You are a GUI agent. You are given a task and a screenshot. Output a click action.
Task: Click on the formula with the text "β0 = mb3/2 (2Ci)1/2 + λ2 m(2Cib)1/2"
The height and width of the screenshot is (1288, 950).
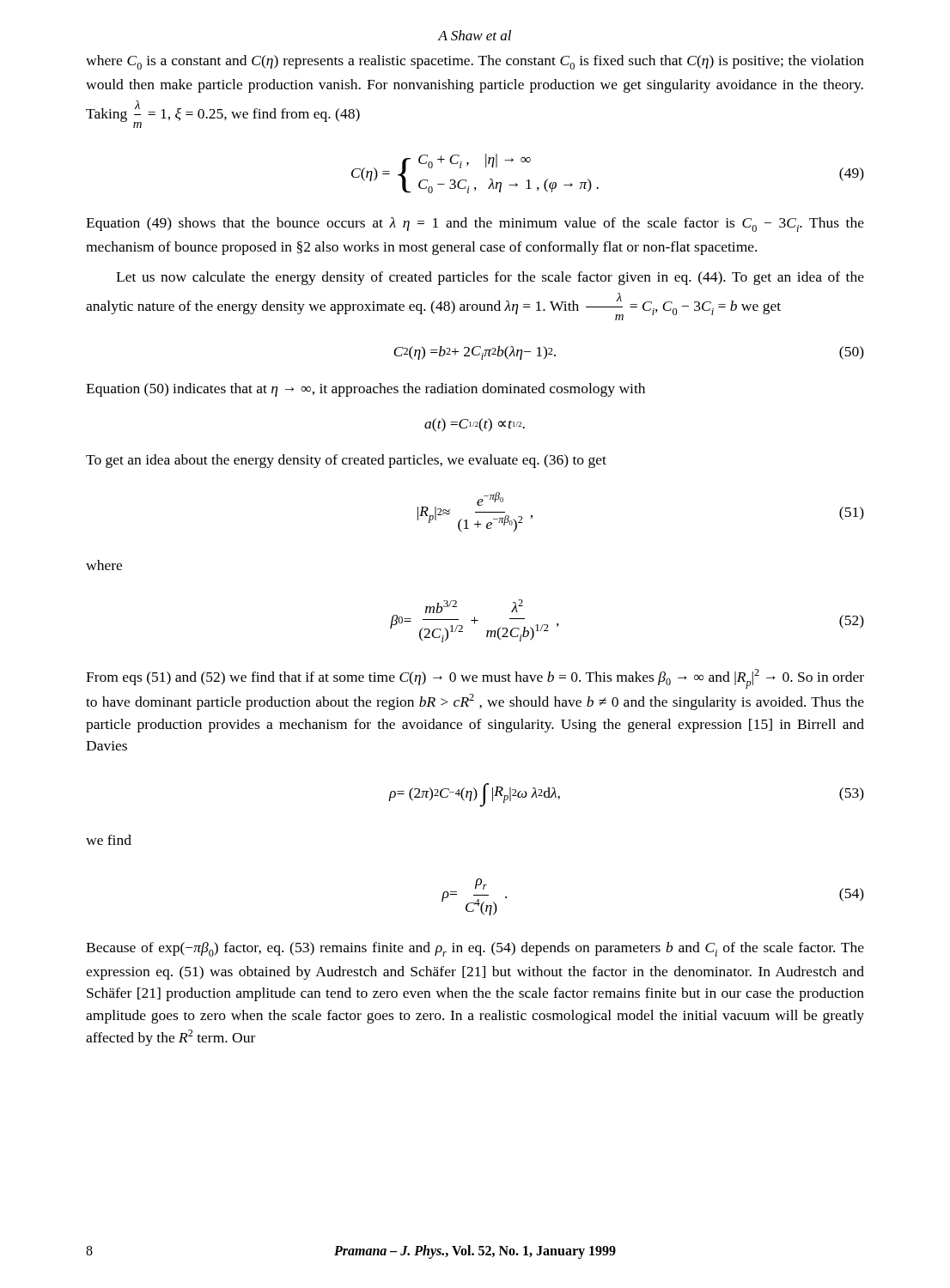pyautogui.click(x=475, y=621)
